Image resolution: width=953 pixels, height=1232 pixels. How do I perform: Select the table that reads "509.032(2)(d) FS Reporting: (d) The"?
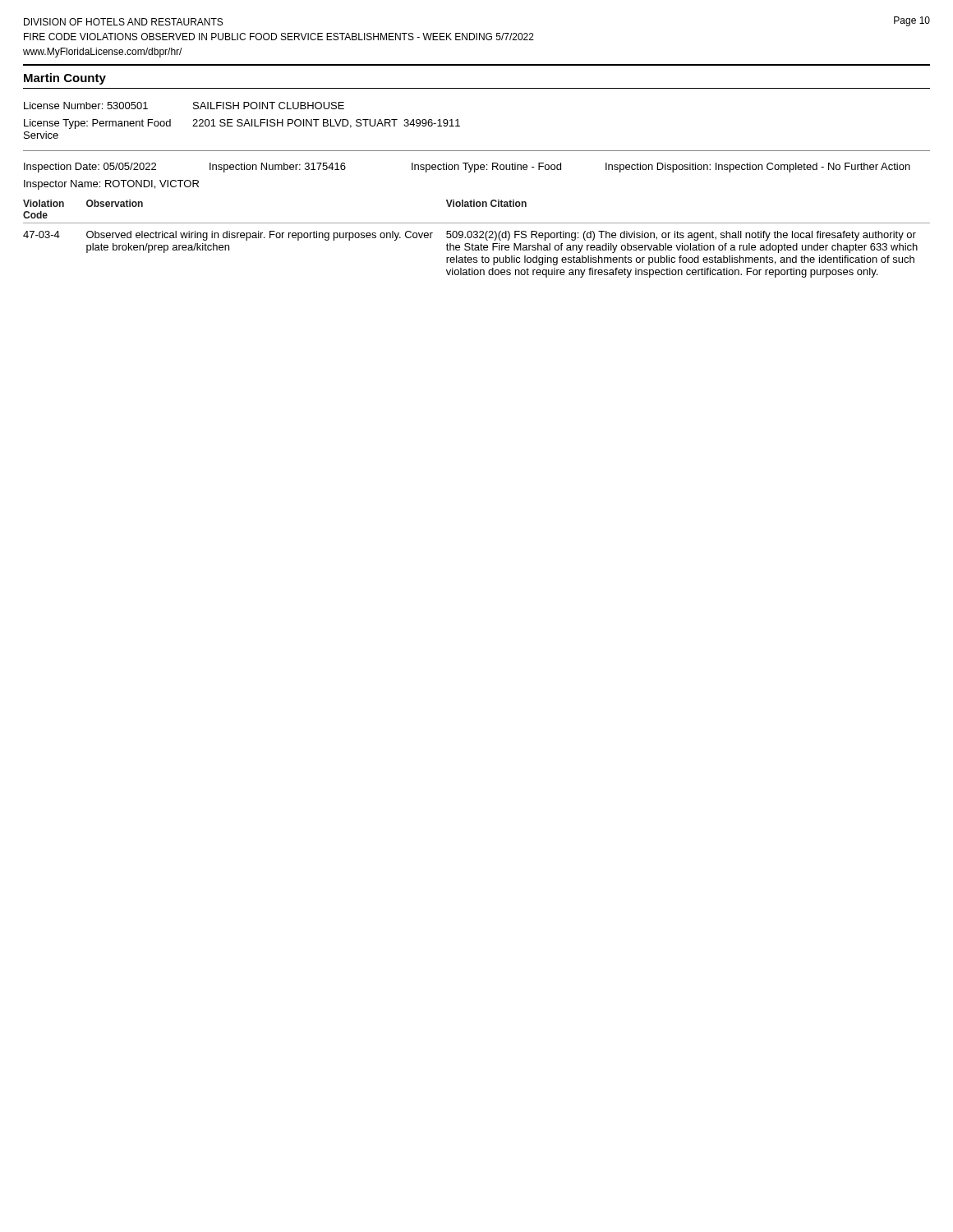click(476, 238)
